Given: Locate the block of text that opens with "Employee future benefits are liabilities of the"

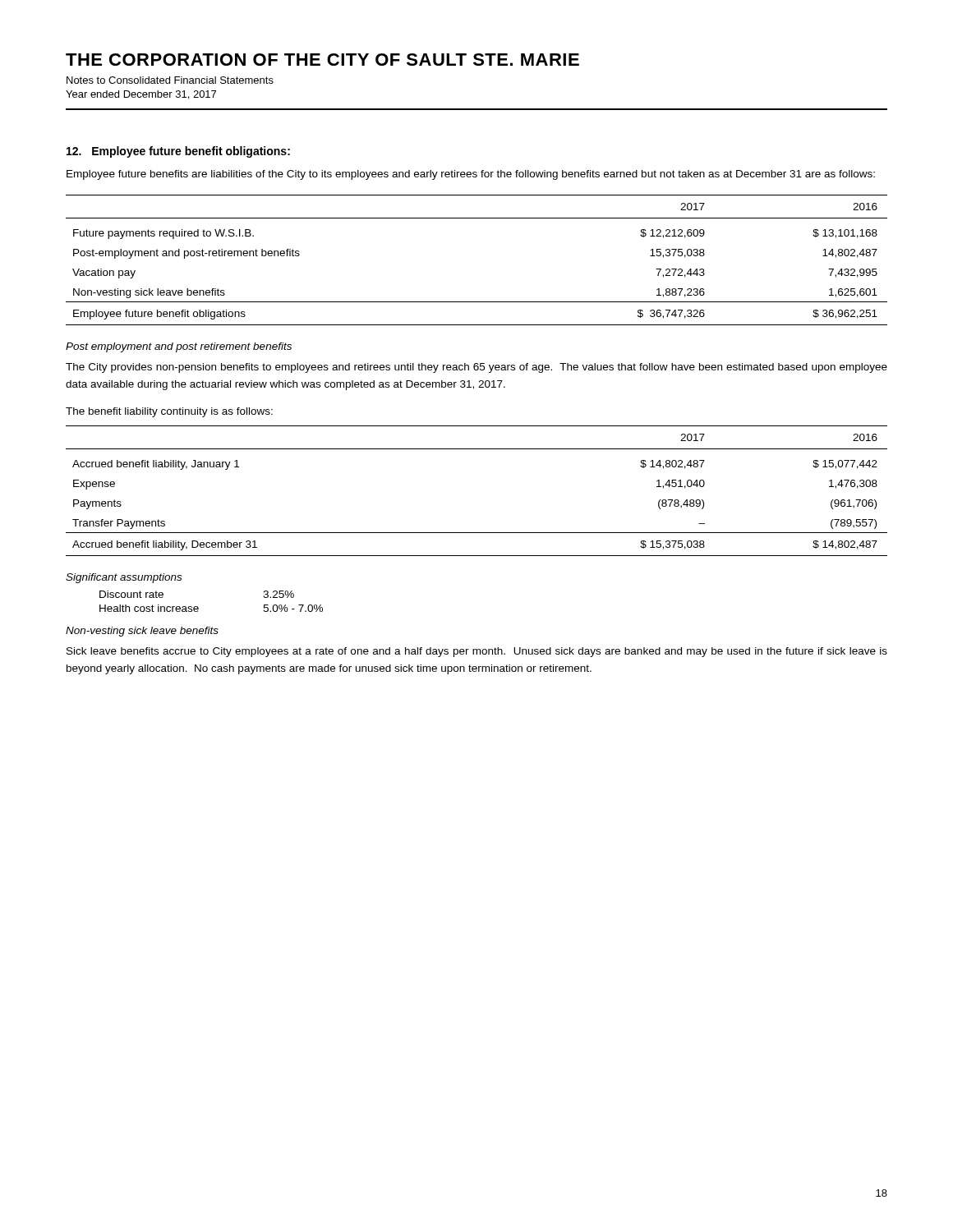Looking at the screenshot, I should pyautogui.click(x=471, y=174).
